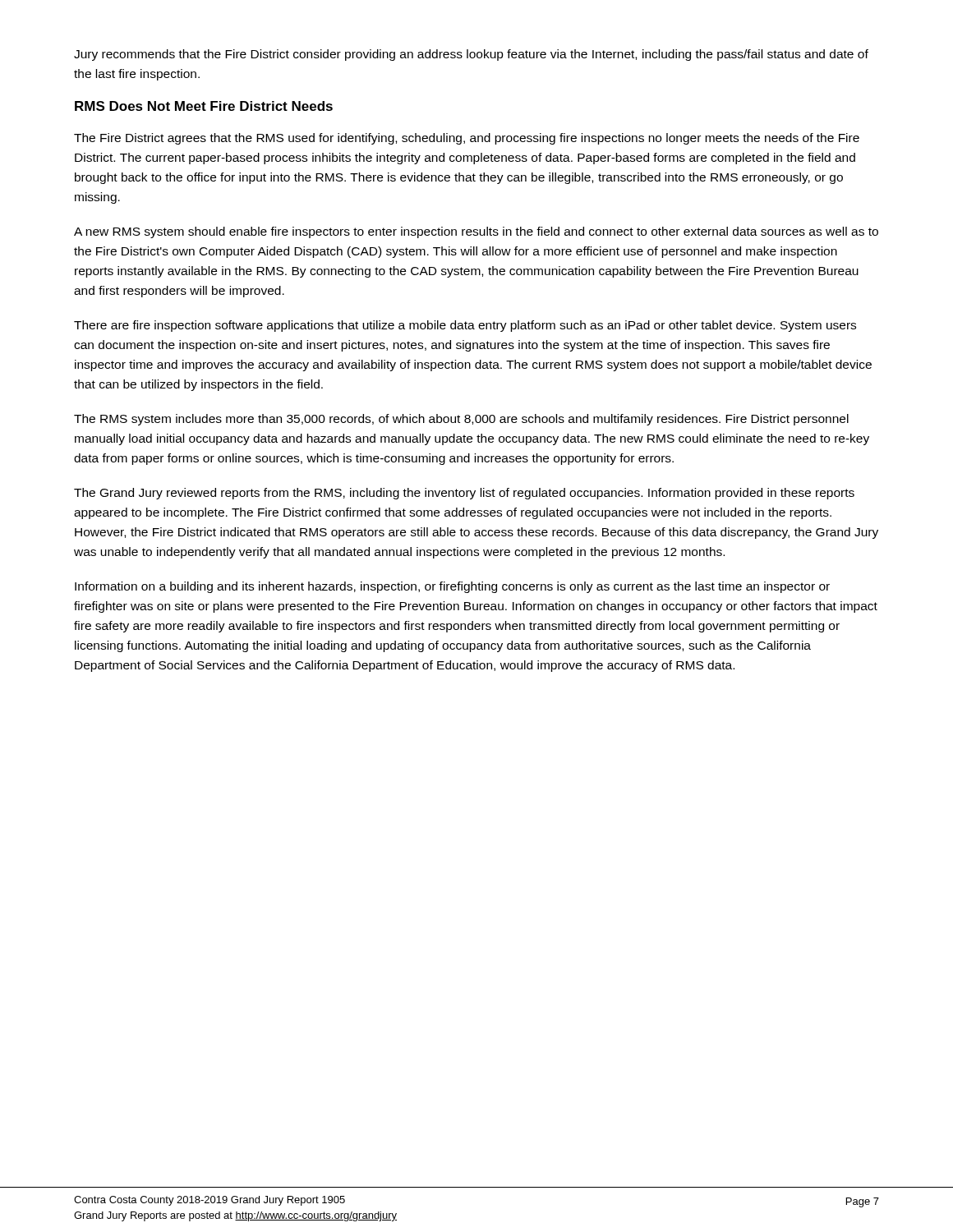Where is the passage that starts "A new RMS"?
Viewport: 953px width, 1232px height.
476,261
